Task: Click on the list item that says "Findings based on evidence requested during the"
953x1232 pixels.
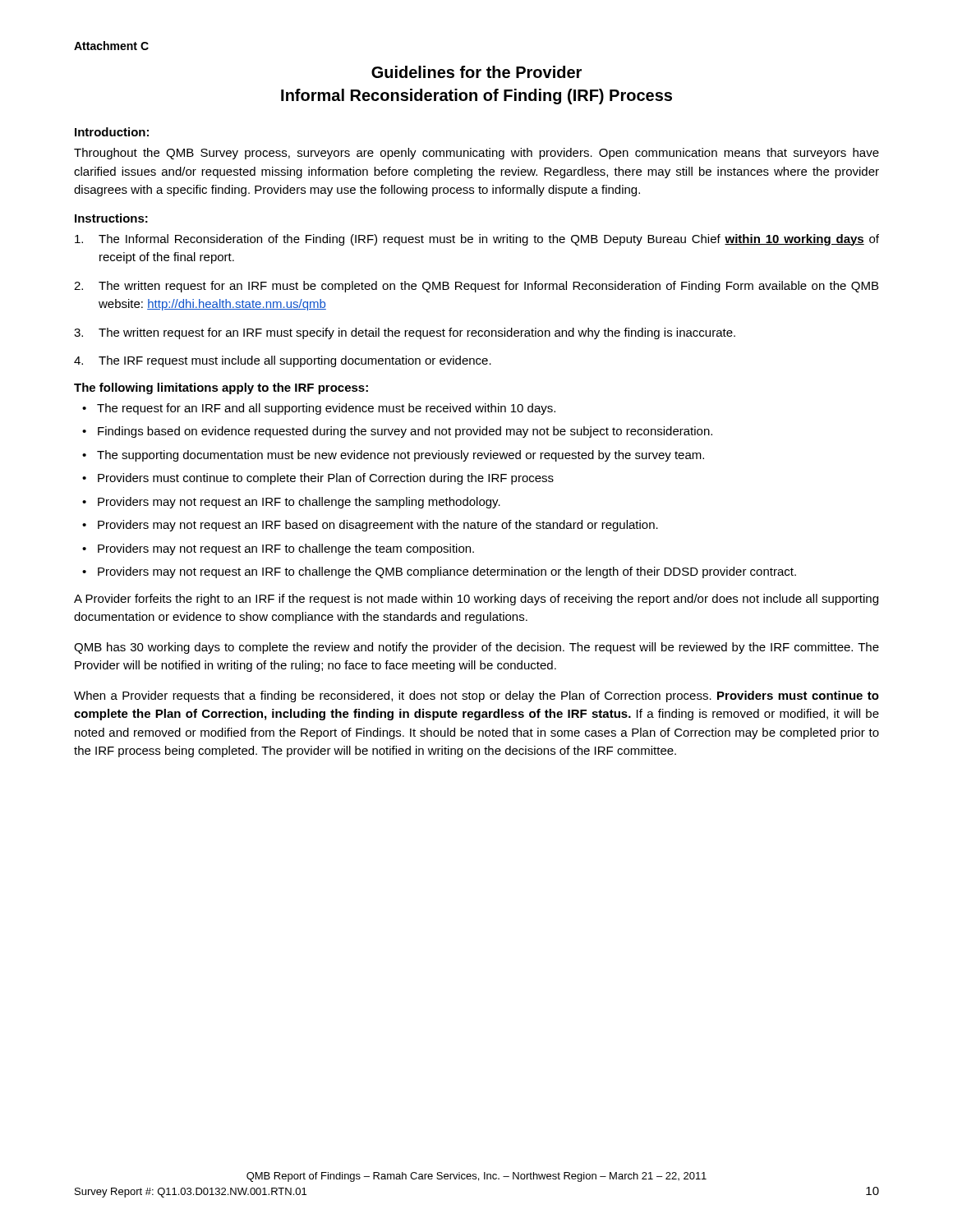Action: [x=405, y=431]
